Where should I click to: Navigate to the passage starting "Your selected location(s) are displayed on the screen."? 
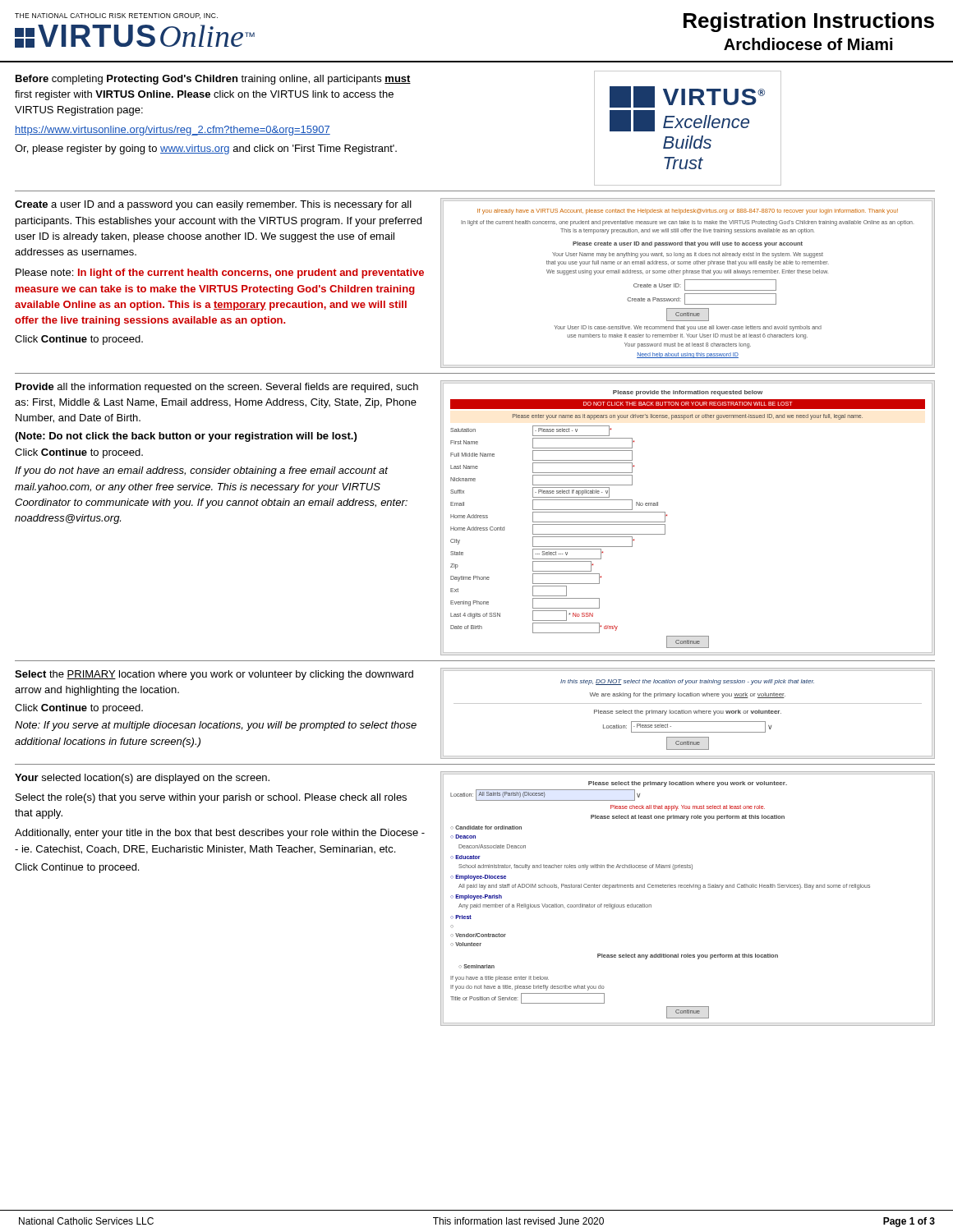pos(143,777)
